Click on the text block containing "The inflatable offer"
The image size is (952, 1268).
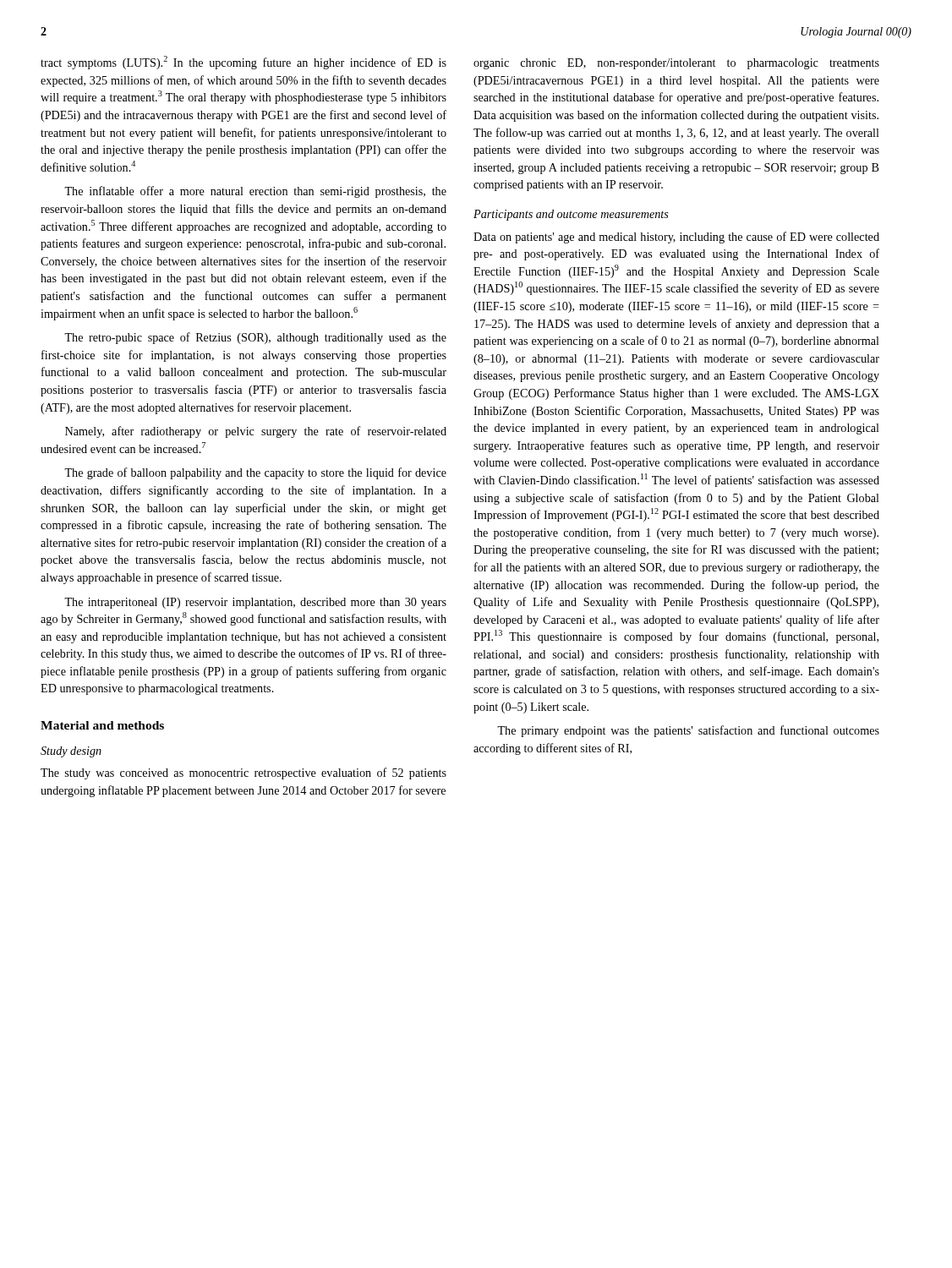click(x=243, y=253)
